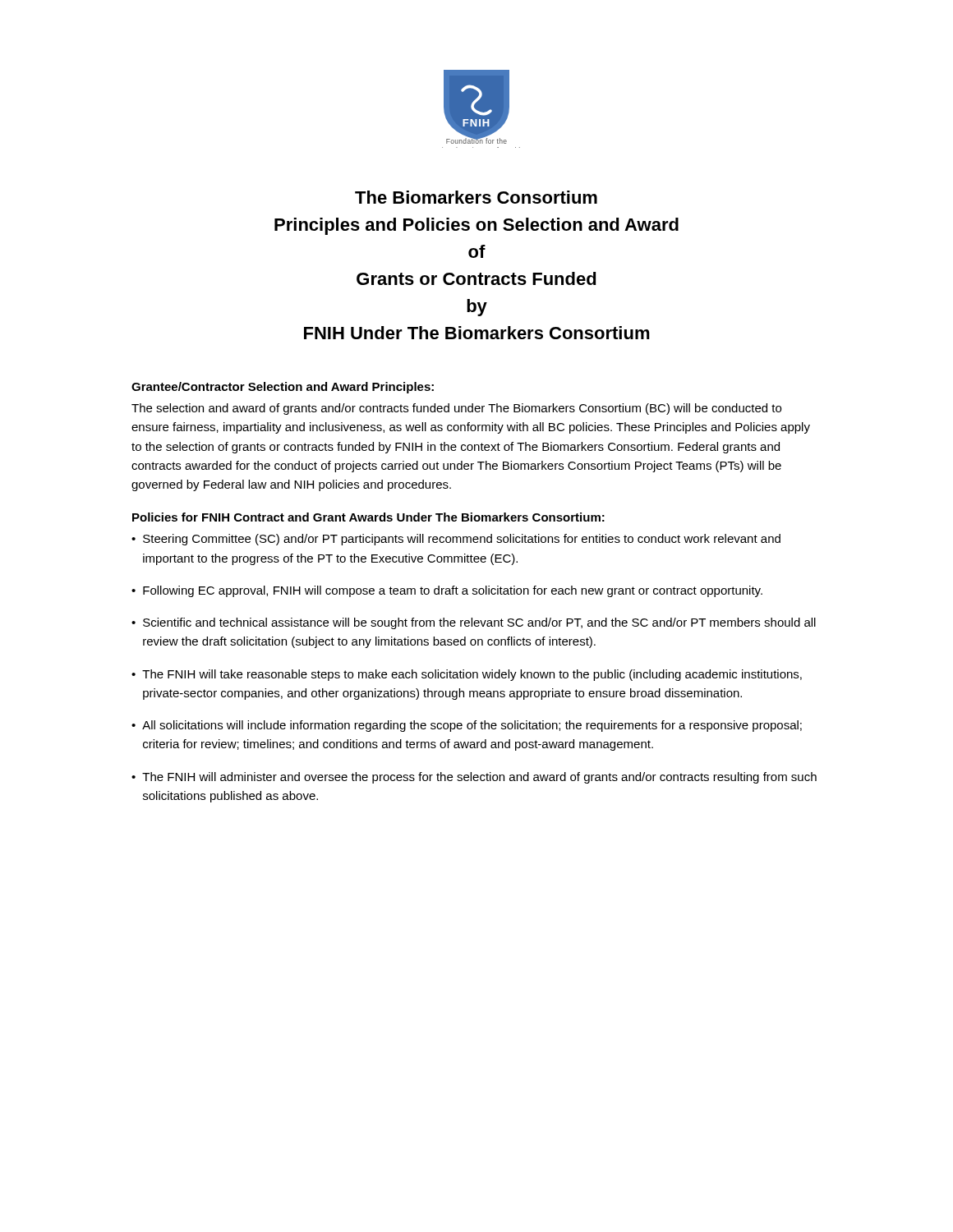Image resolution: width=953 pixels, height=1232 pixels.
Task: Click on the text block starting "• Steering Committee (SC)"
Action: [476, 548]
